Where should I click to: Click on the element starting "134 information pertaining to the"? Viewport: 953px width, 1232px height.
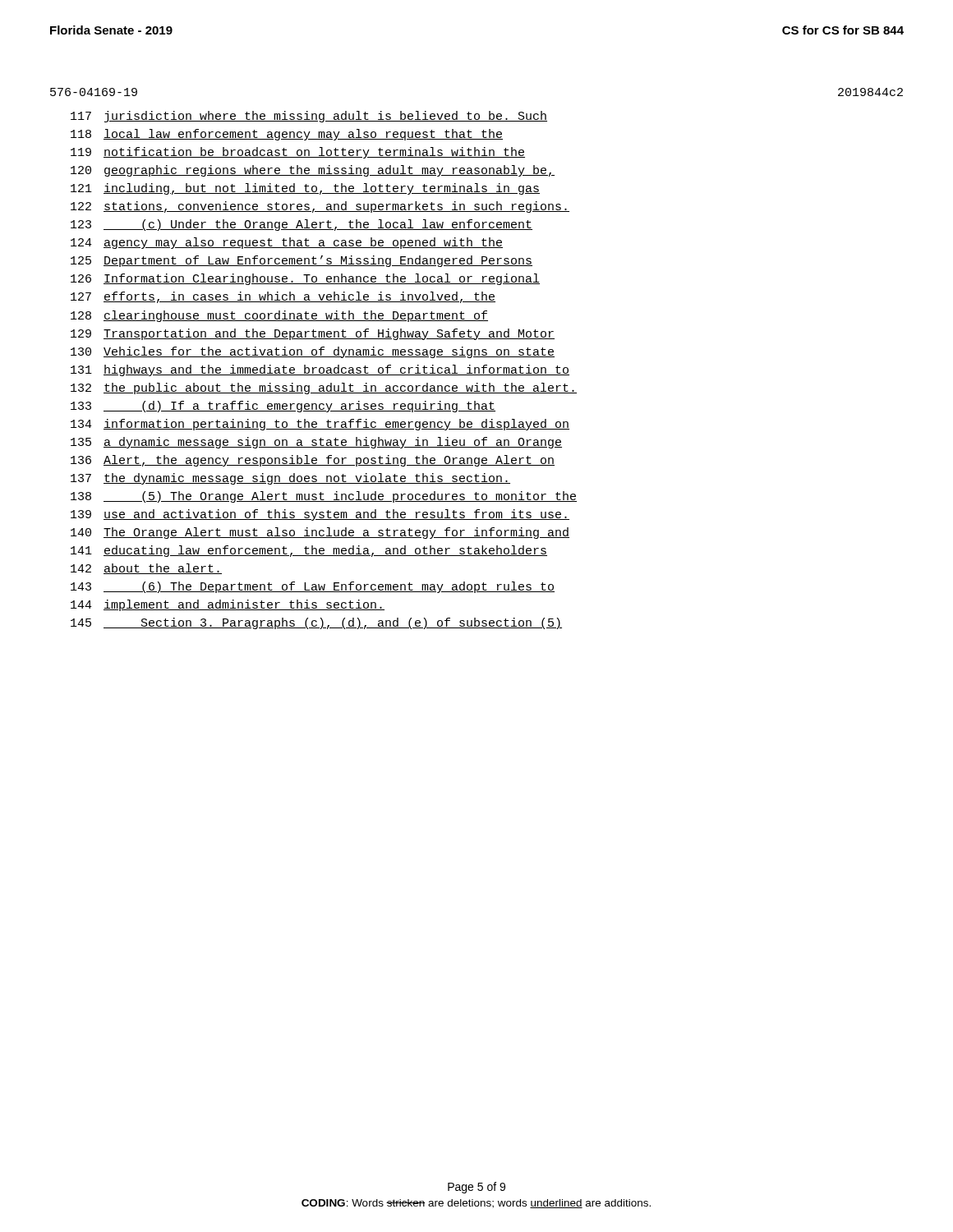(x=309, y=425)
